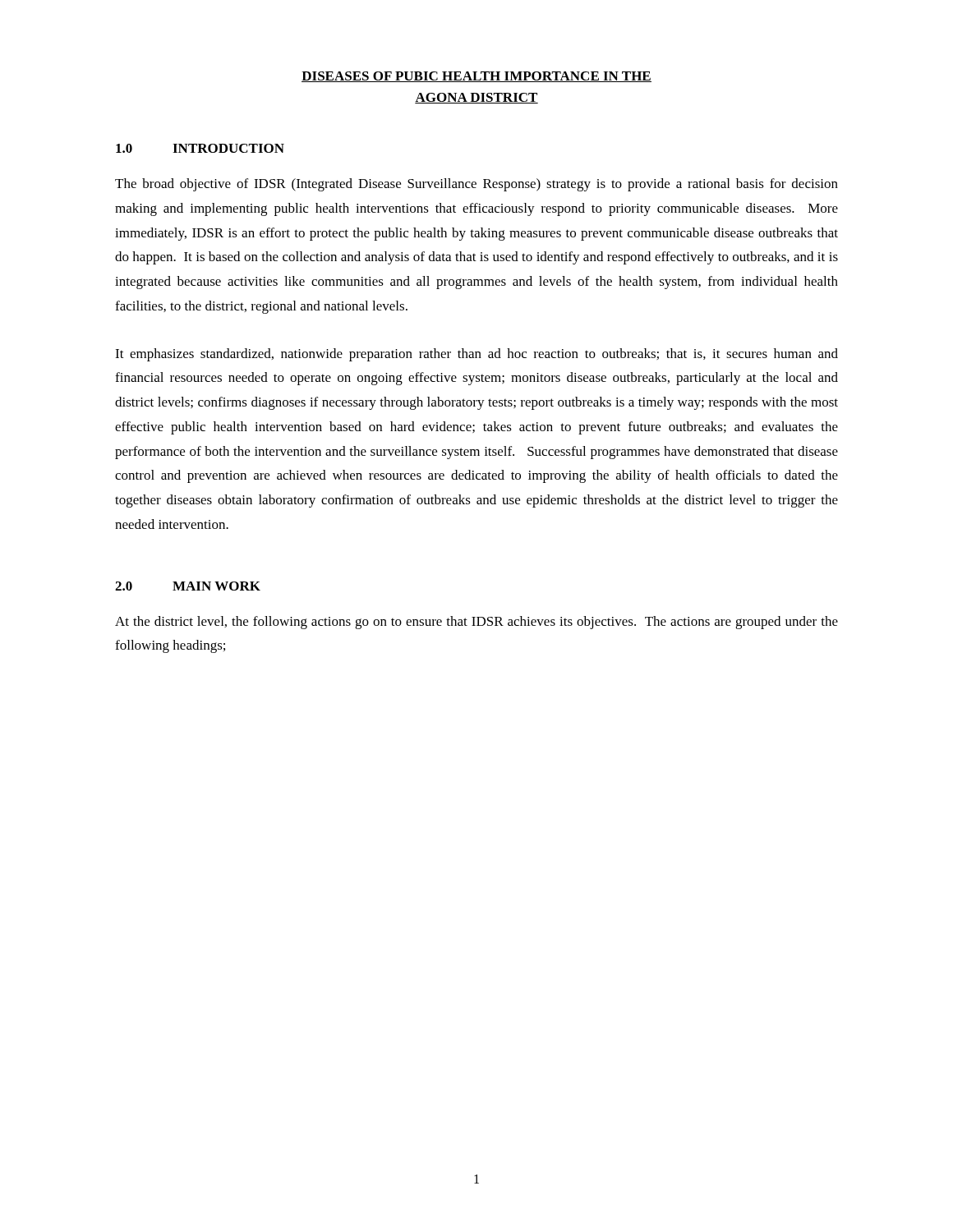Find the text starting "At the district level, the following"
The image size is (953, 1232).
476,633
